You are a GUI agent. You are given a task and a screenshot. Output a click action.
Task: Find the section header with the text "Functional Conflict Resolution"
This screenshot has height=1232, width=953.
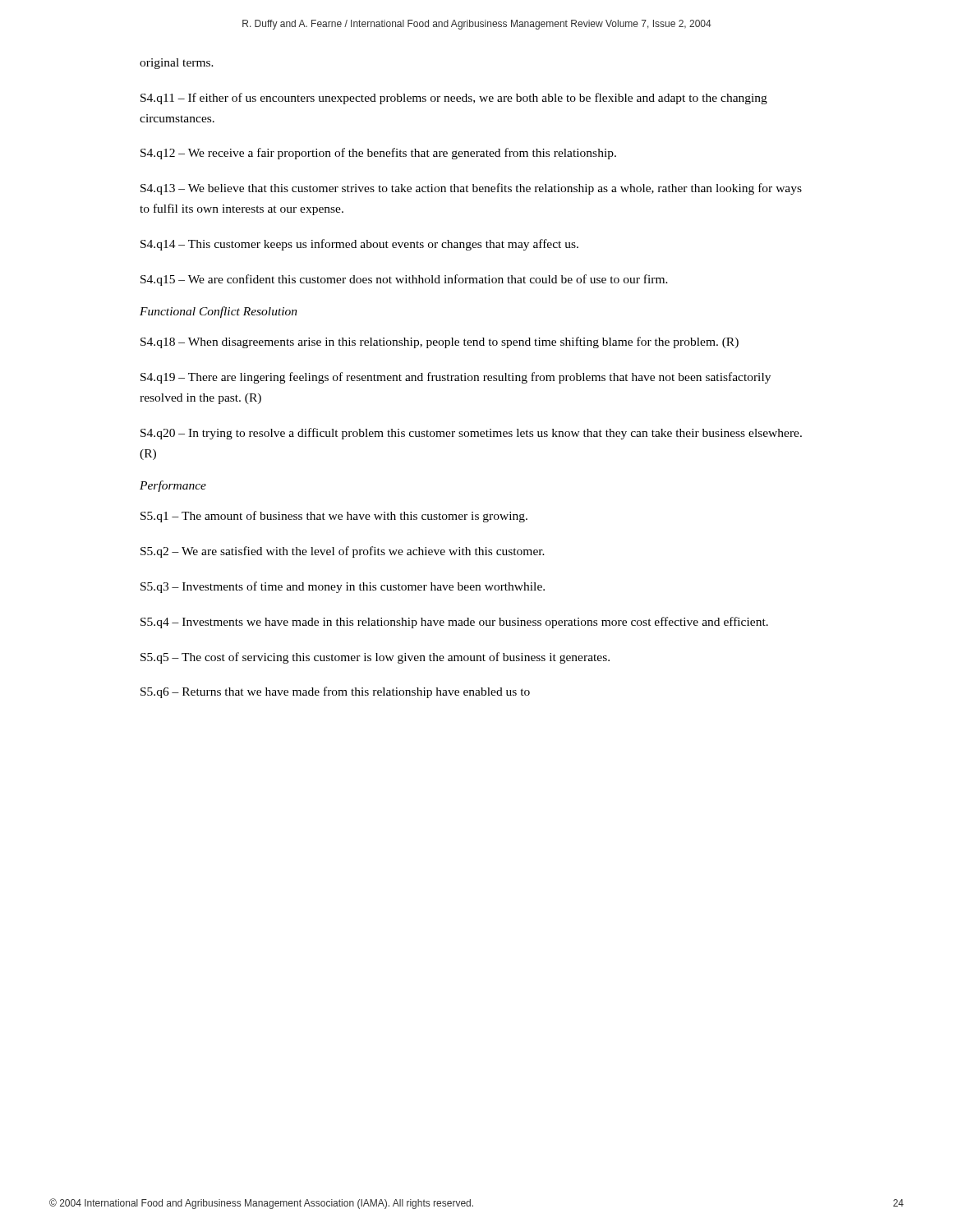coord(219,311)
